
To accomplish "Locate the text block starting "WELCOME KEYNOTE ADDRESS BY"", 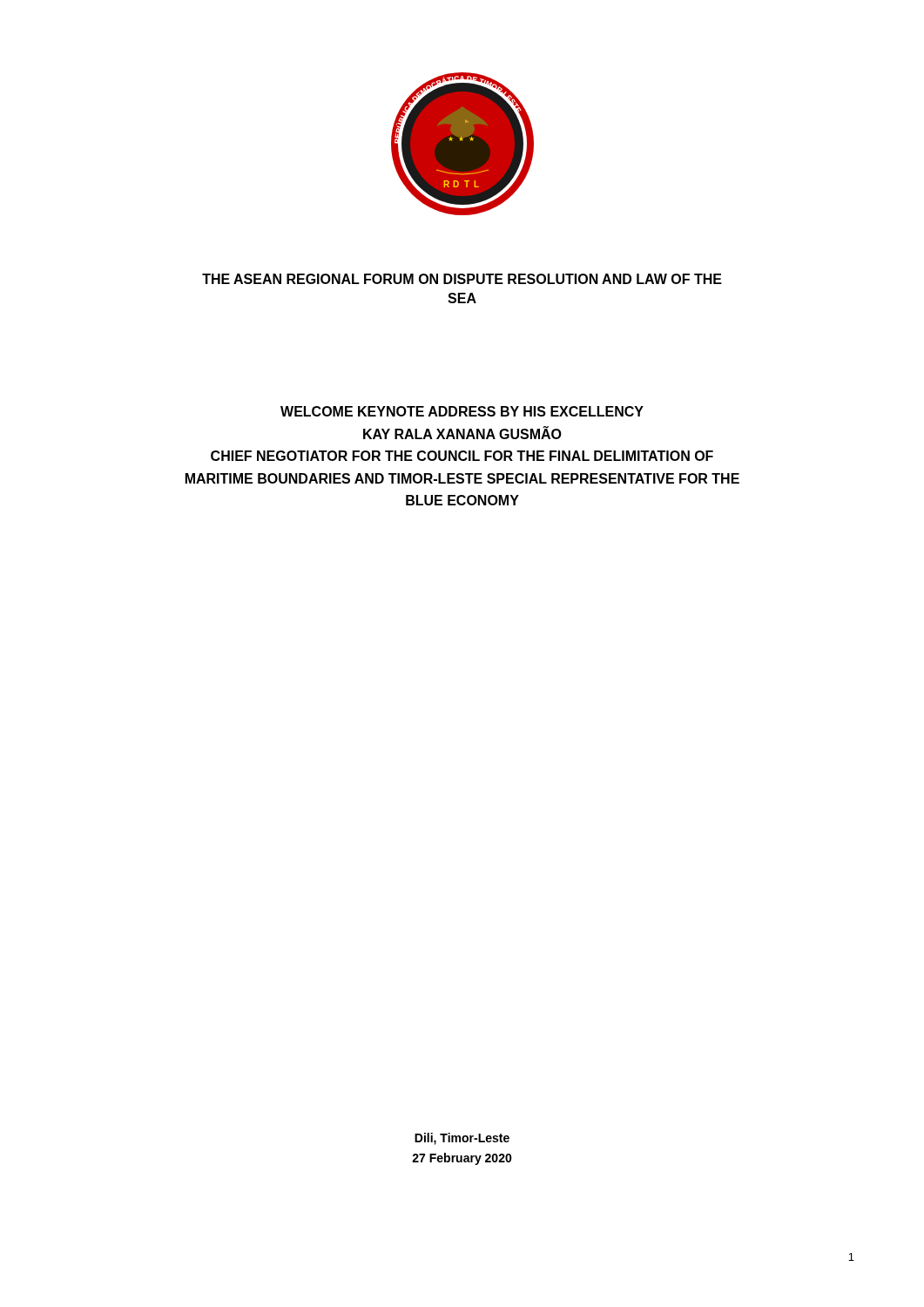I will coord(462,456).
